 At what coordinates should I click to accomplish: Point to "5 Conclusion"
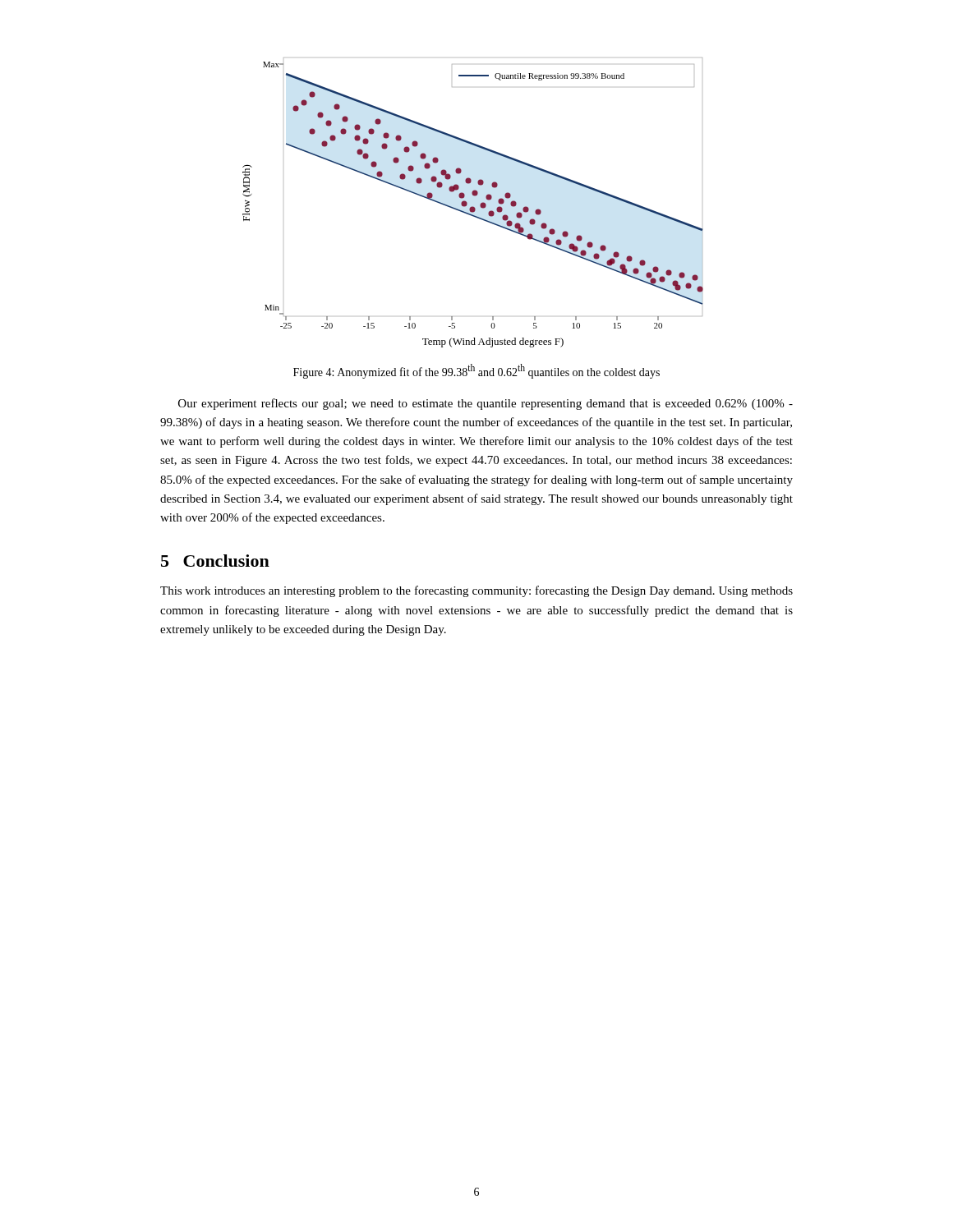(215, 561)
